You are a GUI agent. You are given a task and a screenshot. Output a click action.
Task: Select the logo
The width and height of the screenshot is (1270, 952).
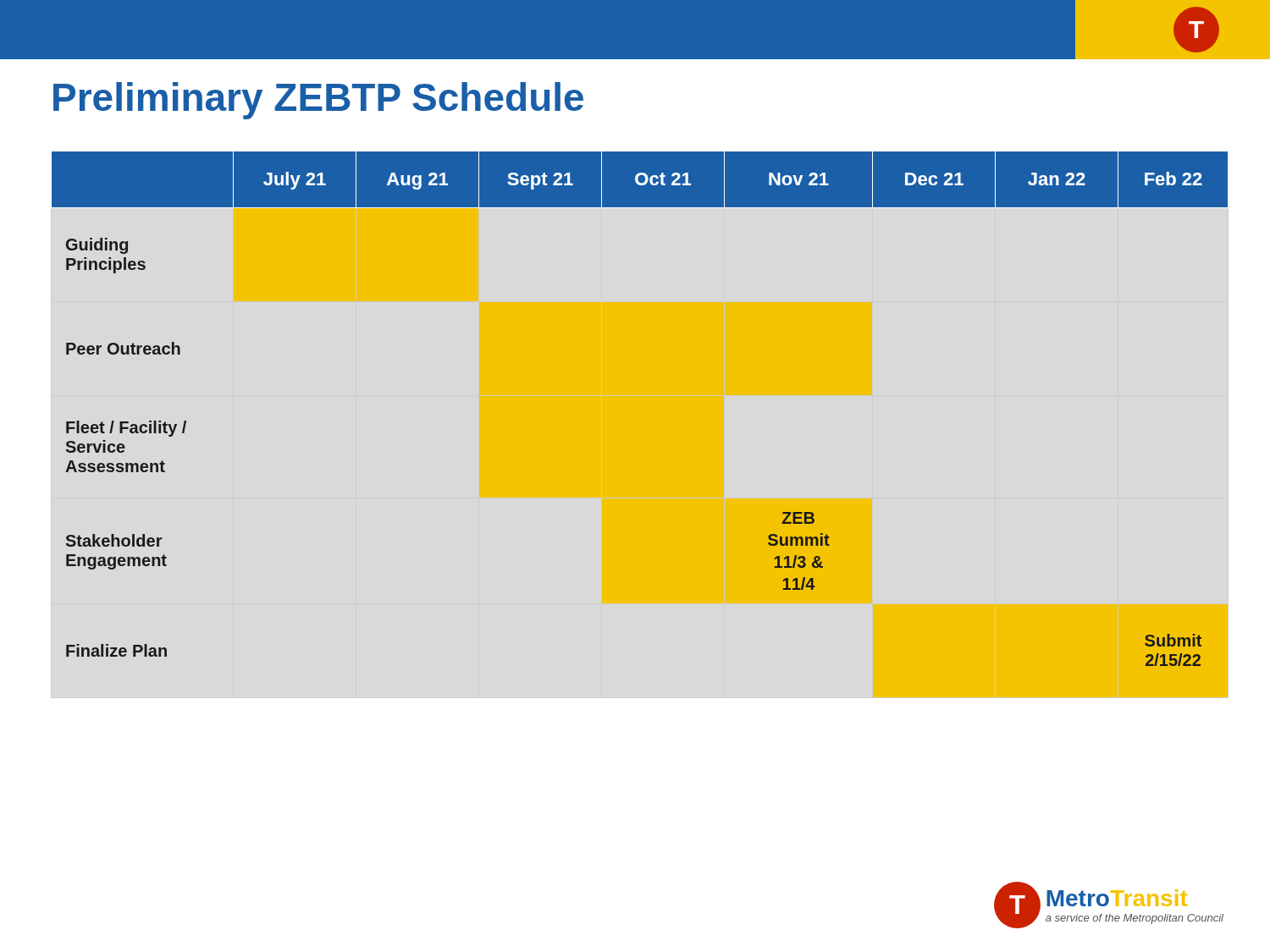pyautogui.click(x=1109, y=905)
